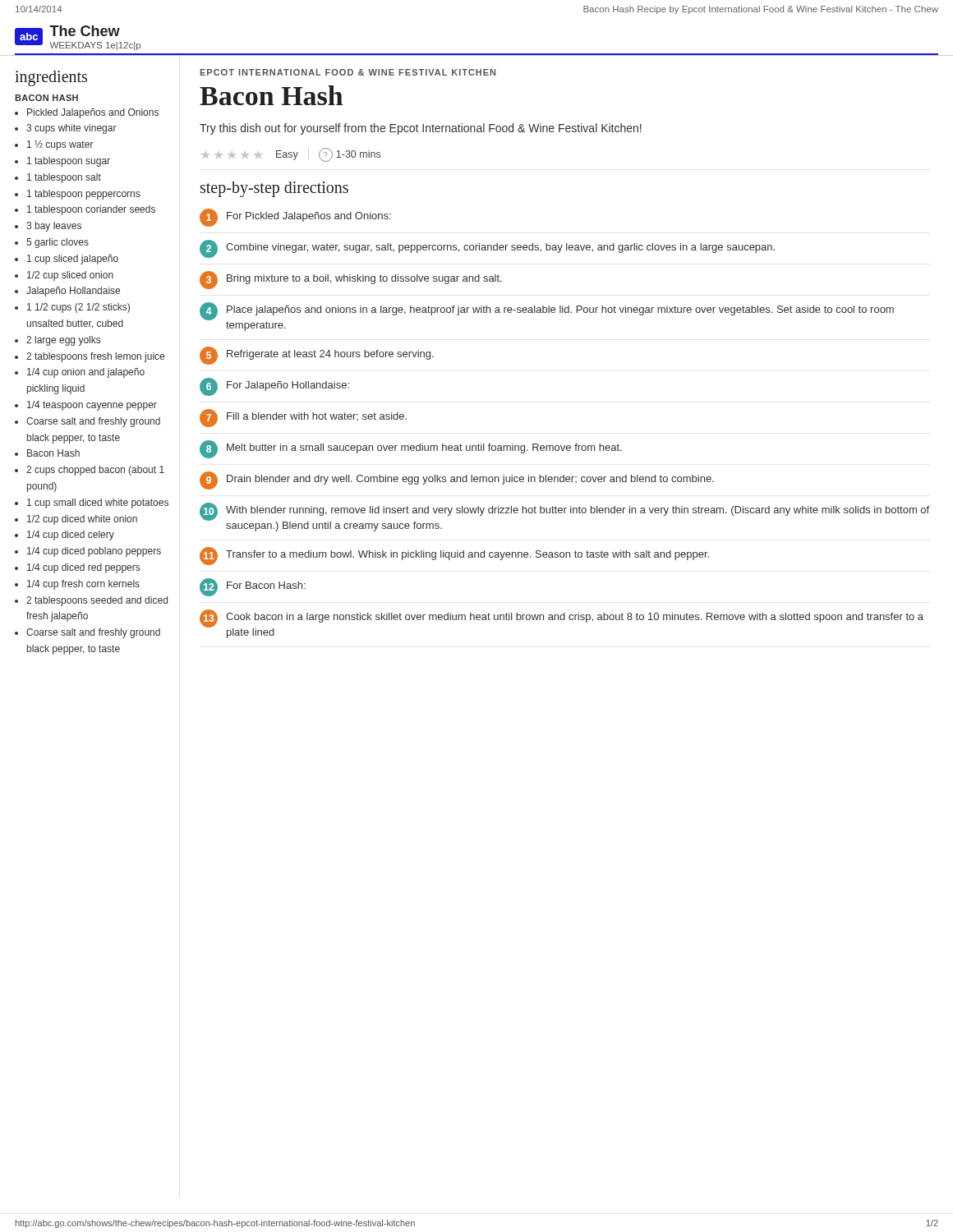
Task: Click on the list item that reads "1 1/2 cups (2 1/2 sticks) unsalted"
Action: (78, 316)
